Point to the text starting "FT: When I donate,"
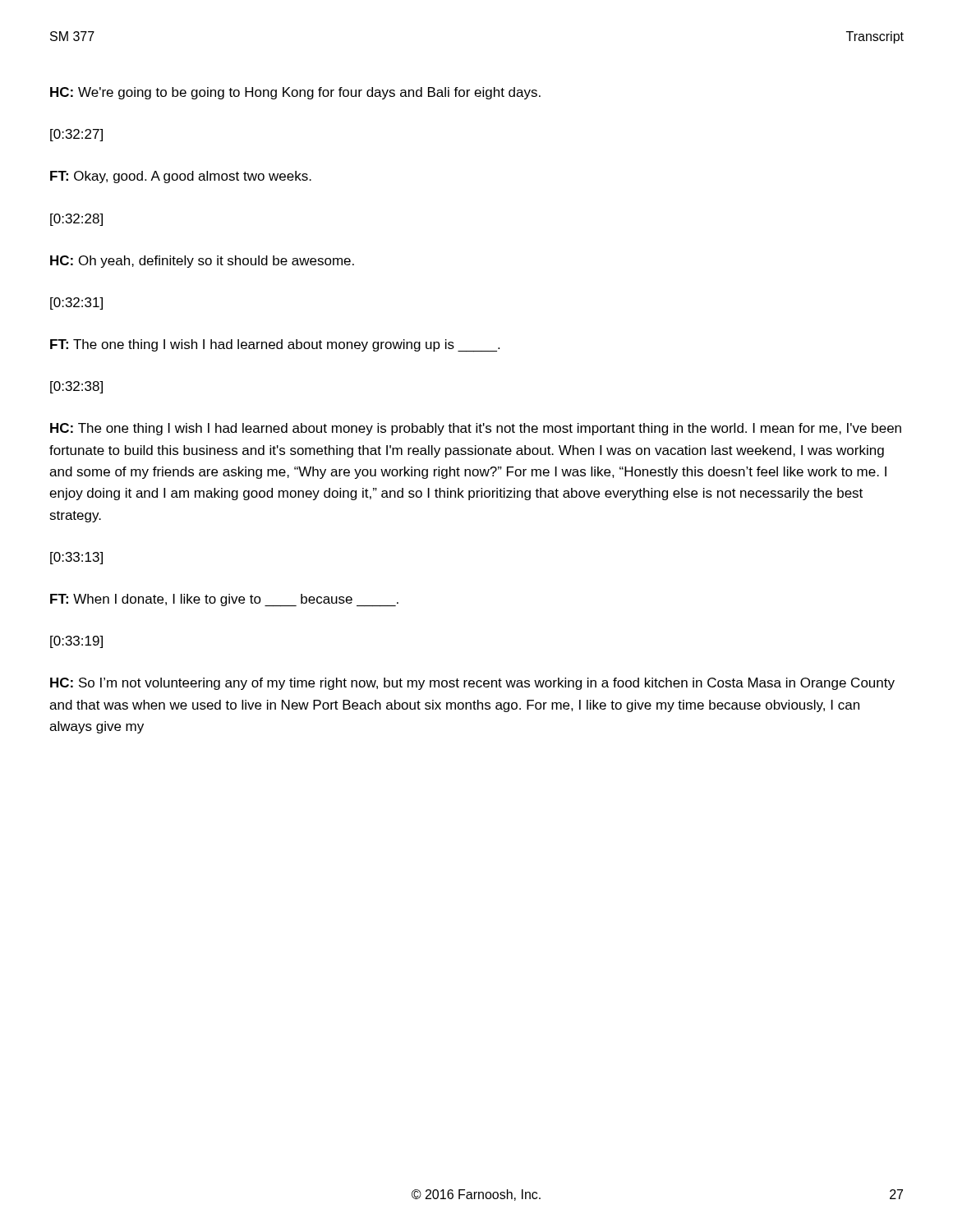The image size is (953, 1232). click(224, 600)
